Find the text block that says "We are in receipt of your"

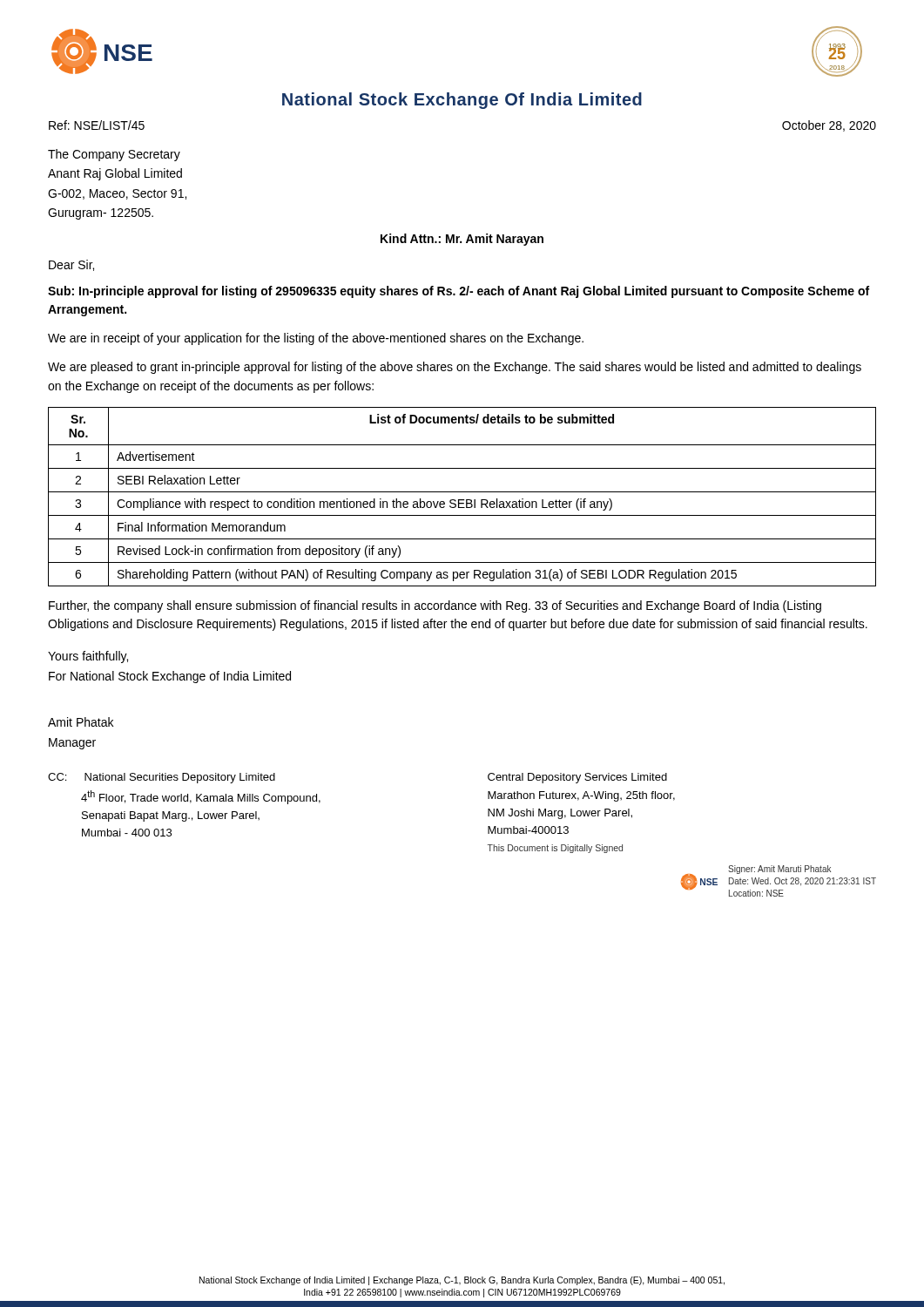coord(316,338)
